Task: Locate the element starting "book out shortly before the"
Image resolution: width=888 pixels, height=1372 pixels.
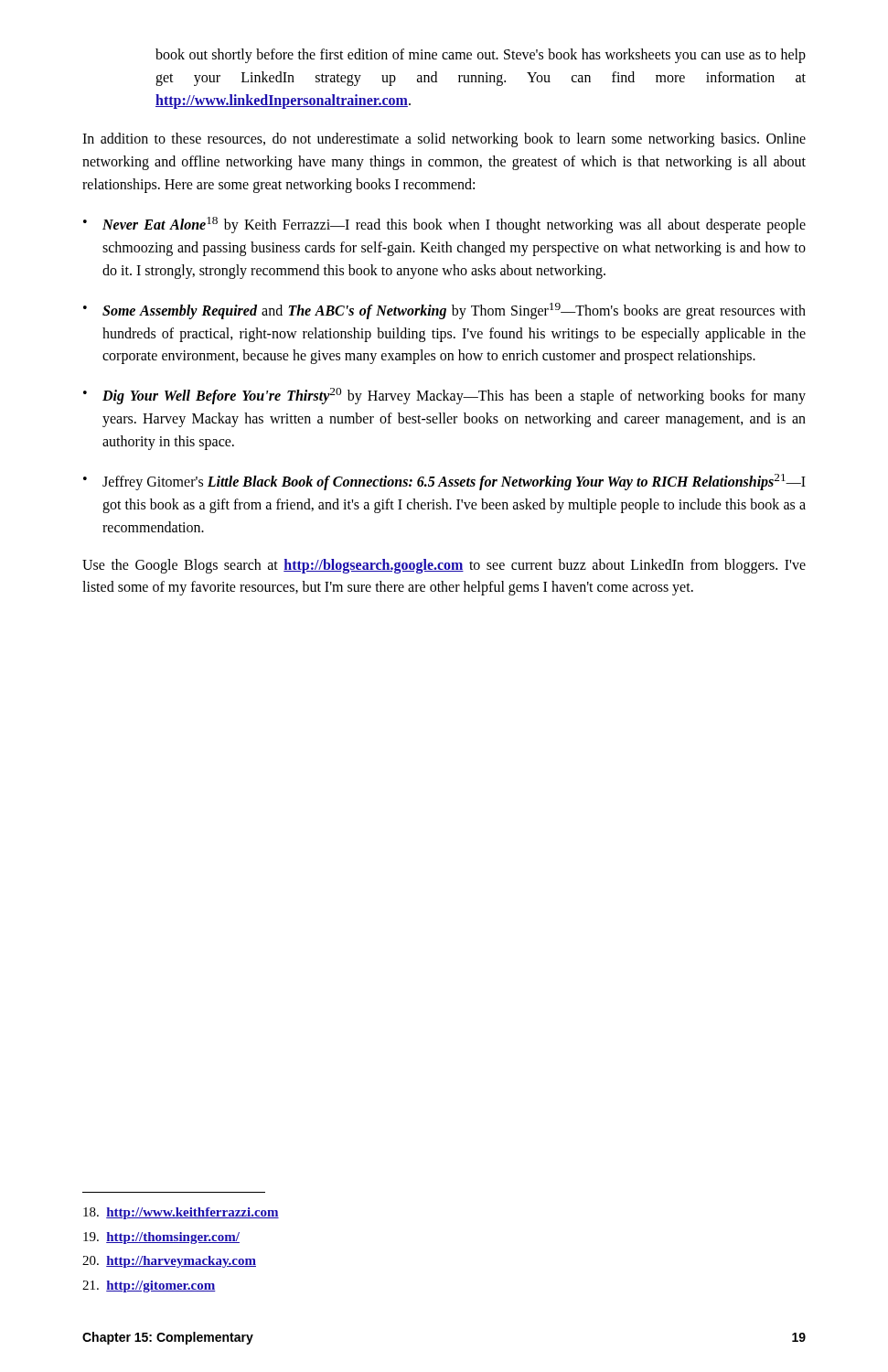Action: (481, 77)
